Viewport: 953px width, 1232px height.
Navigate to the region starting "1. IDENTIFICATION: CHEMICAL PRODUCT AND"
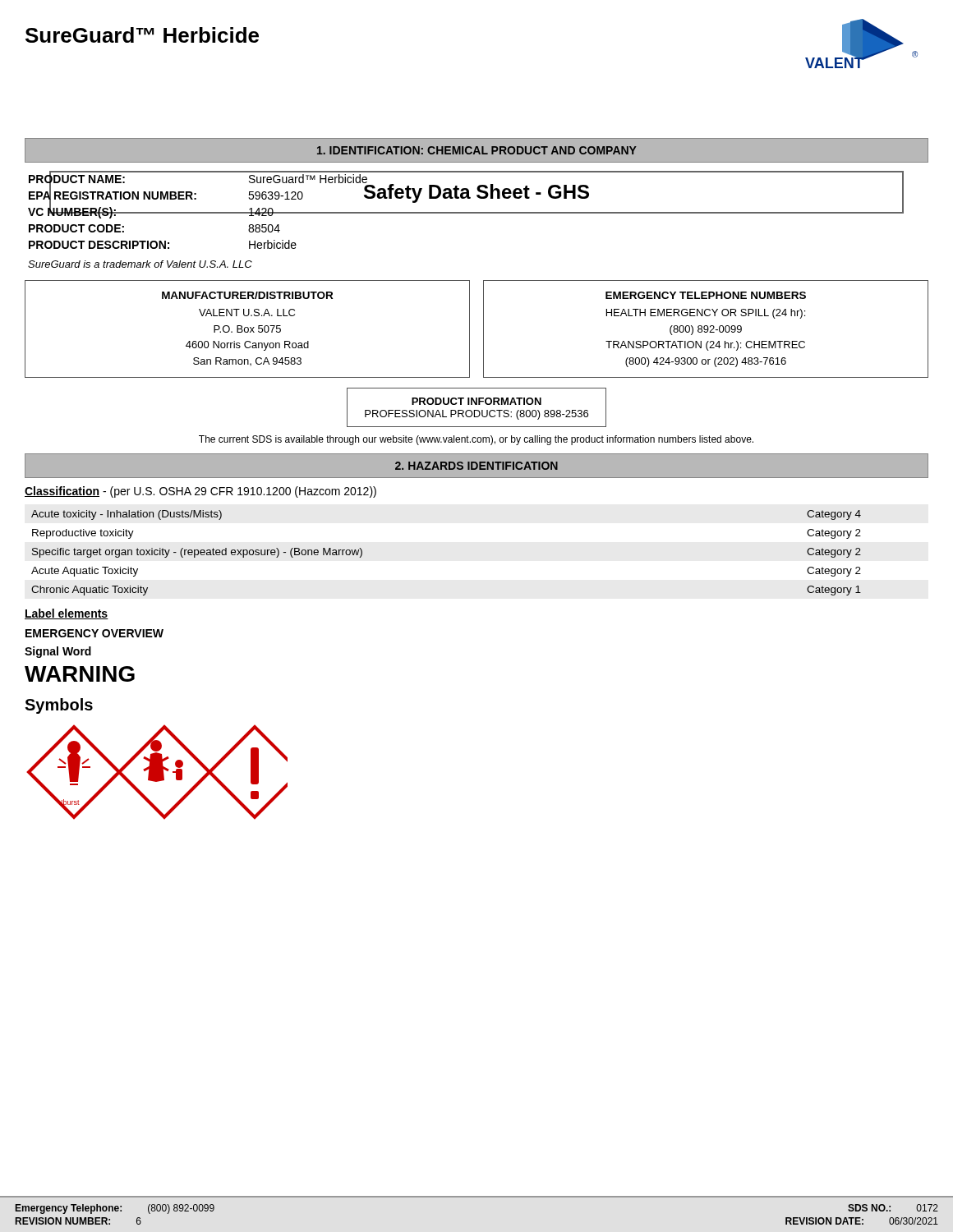coord(476,150)
